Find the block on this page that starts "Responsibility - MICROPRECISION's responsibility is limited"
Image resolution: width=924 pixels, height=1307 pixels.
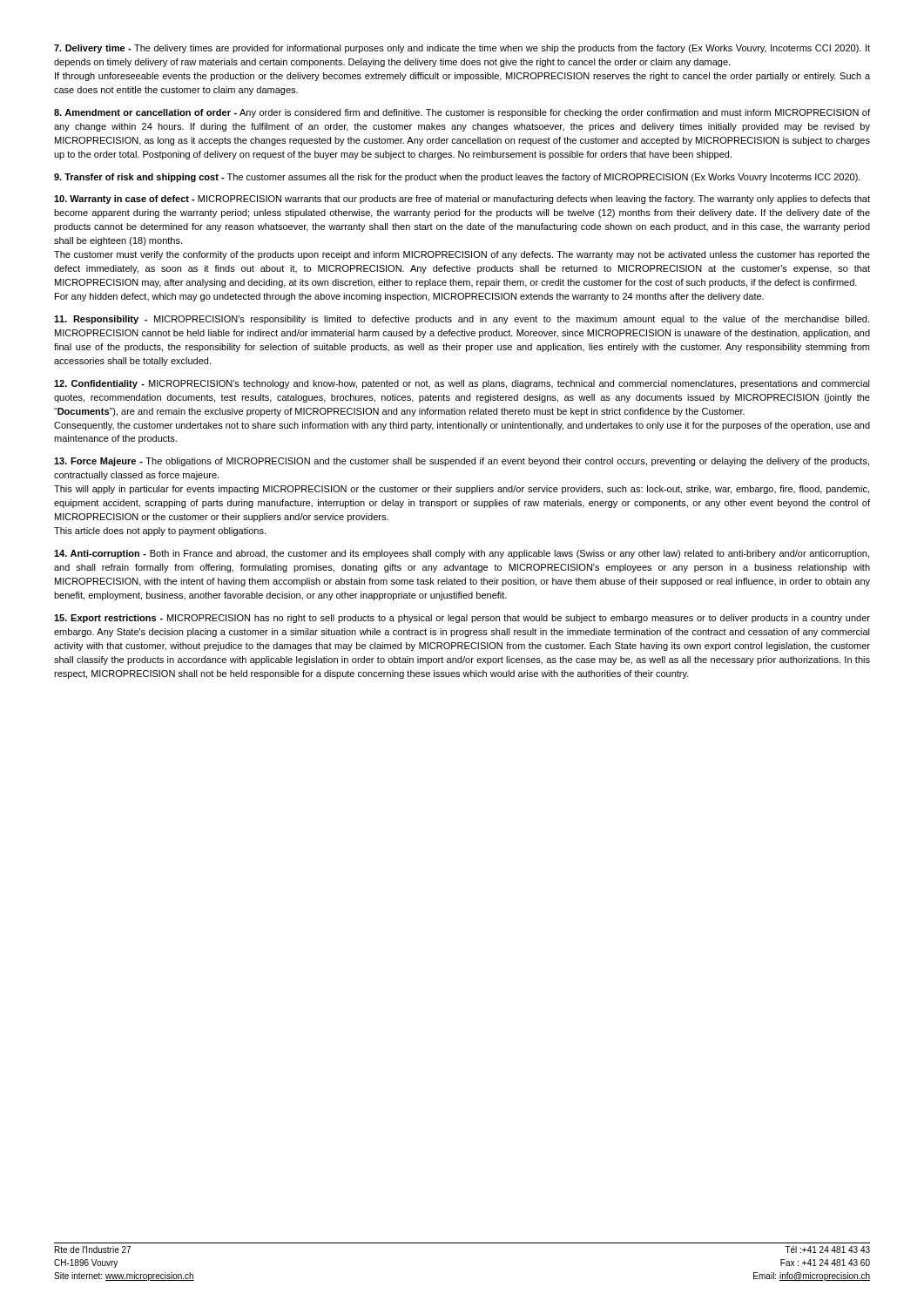462,341
